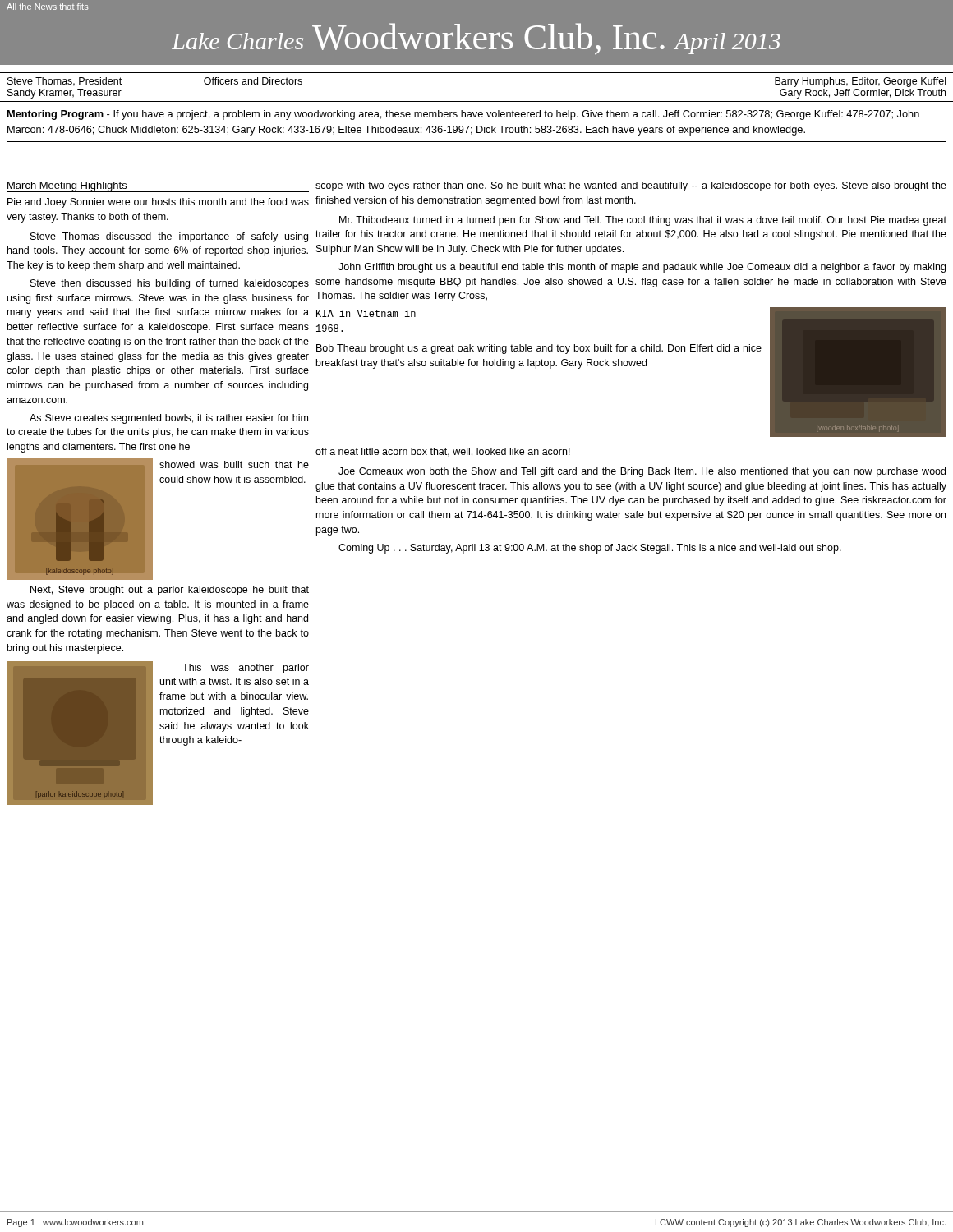Locate the table with the text "Steve Thomas, President Sandy"
This screenshot has height=1232, width=953.
point(476,87)
